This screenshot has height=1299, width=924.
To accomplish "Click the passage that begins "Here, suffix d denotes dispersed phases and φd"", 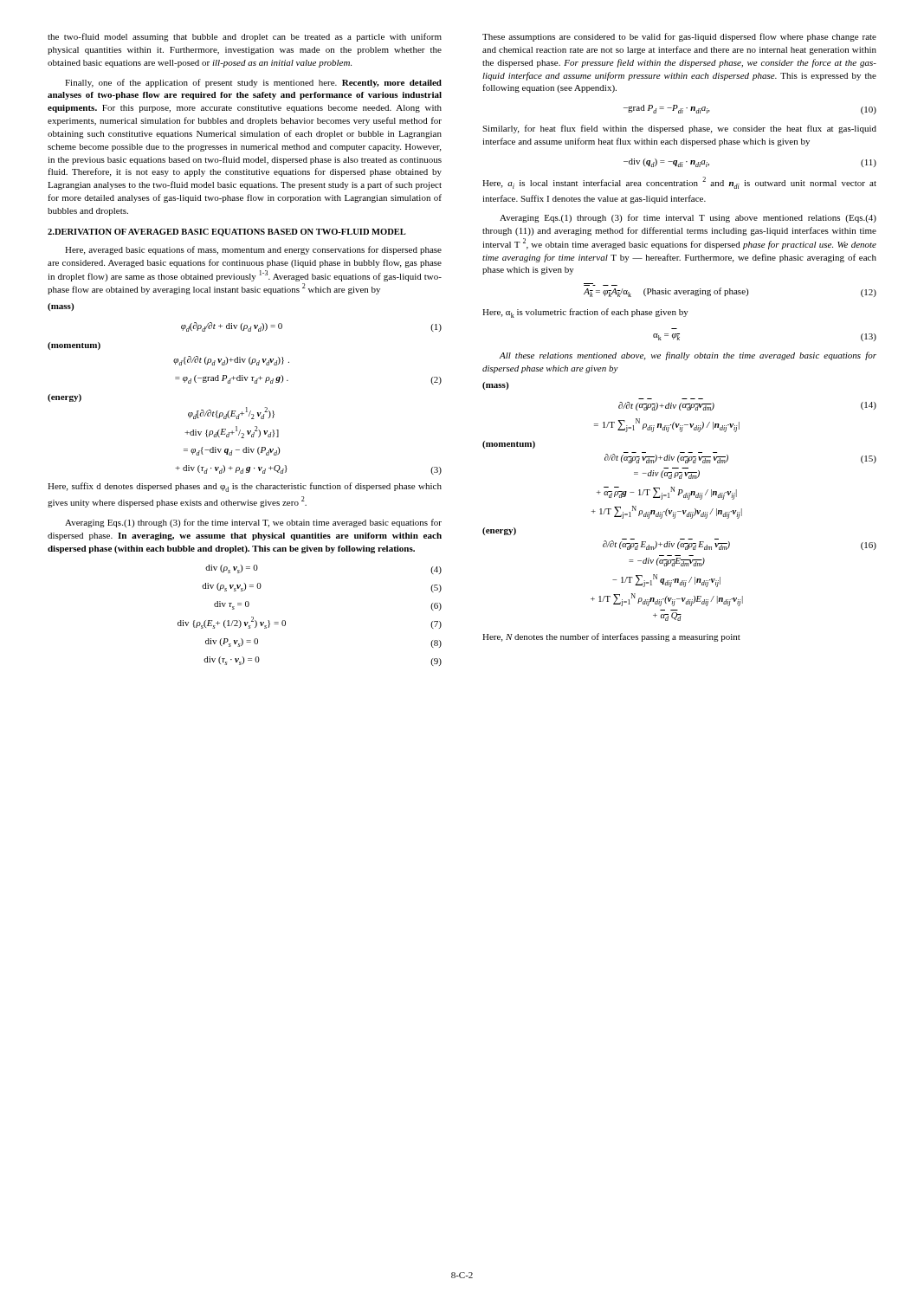I will click(245, 495).
